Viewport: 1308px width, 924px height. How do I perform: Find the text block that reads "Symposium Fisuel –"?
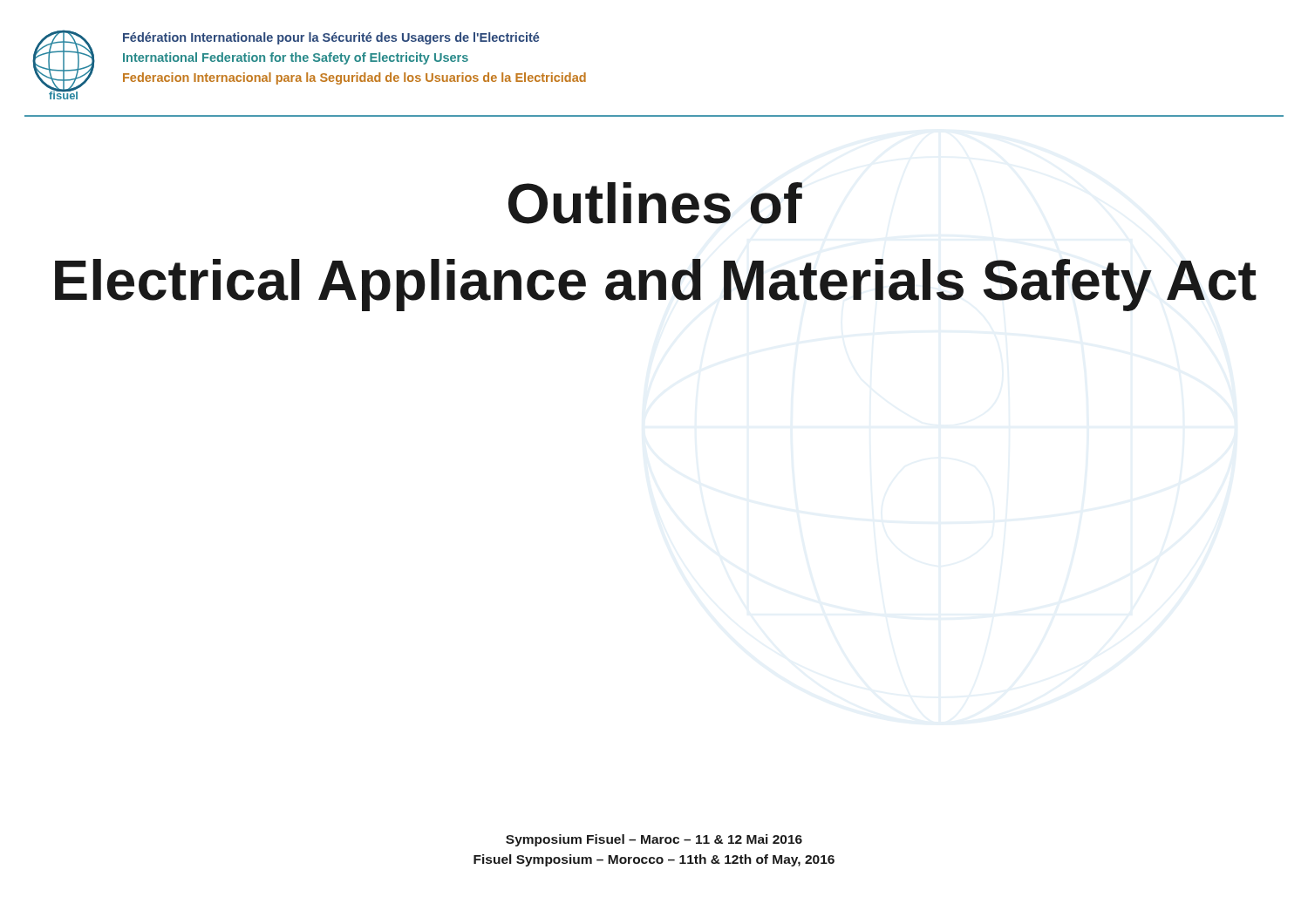point(654,849)
